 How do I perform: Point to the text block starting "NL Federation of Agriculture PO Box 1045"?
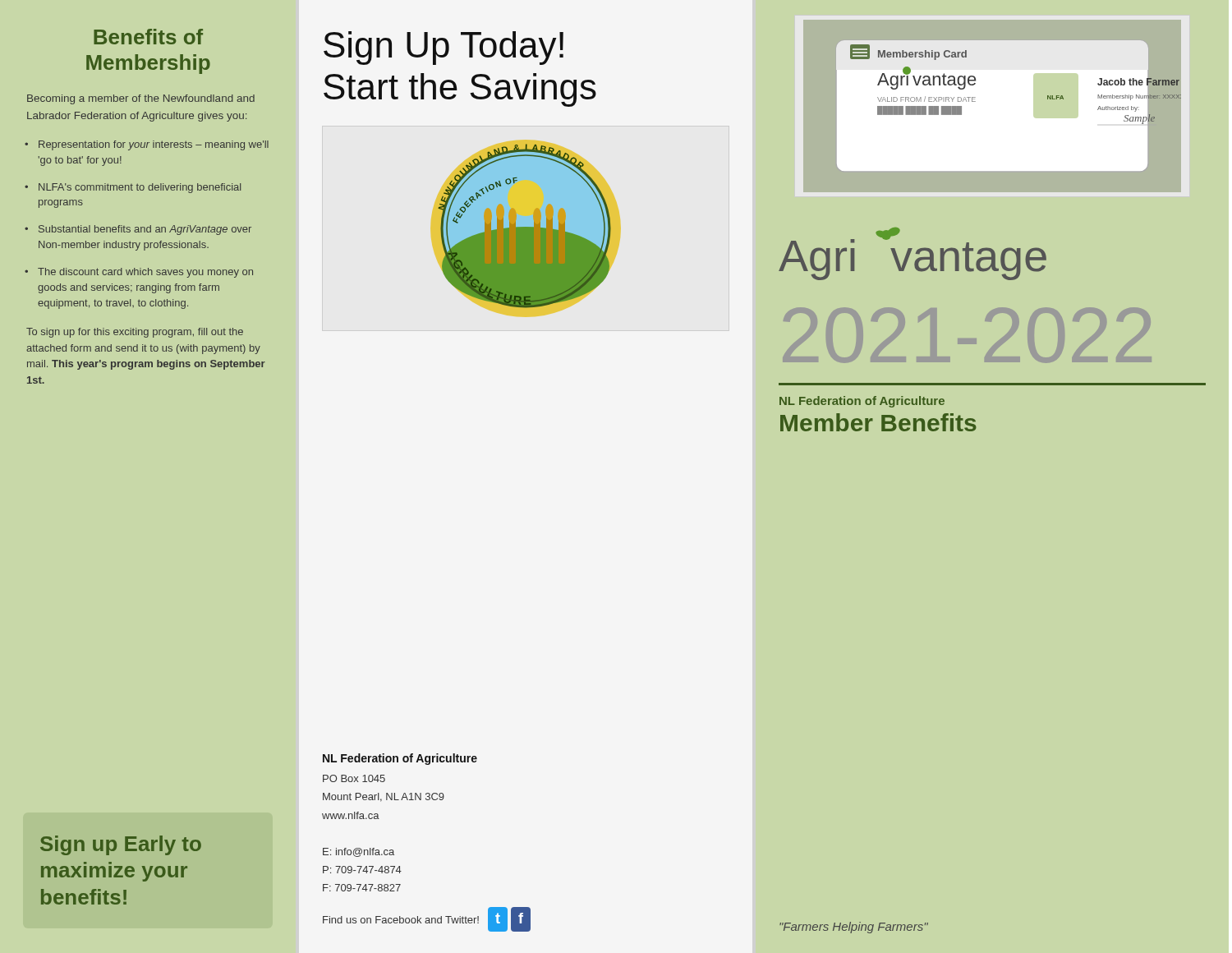(400, 759)
